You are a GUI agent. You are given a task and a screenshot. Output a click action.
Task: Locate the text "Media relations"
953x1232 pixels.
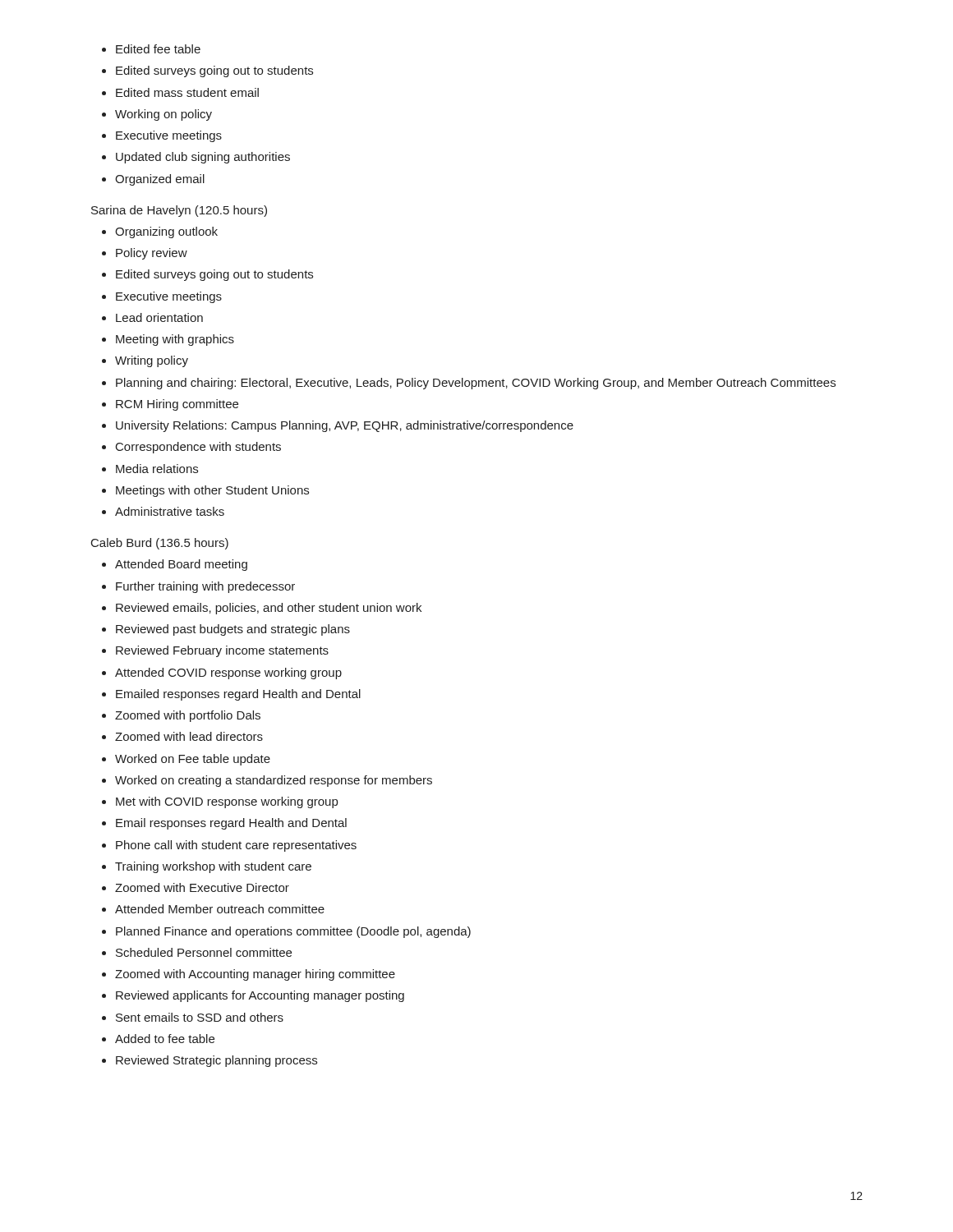coord(157,469)
